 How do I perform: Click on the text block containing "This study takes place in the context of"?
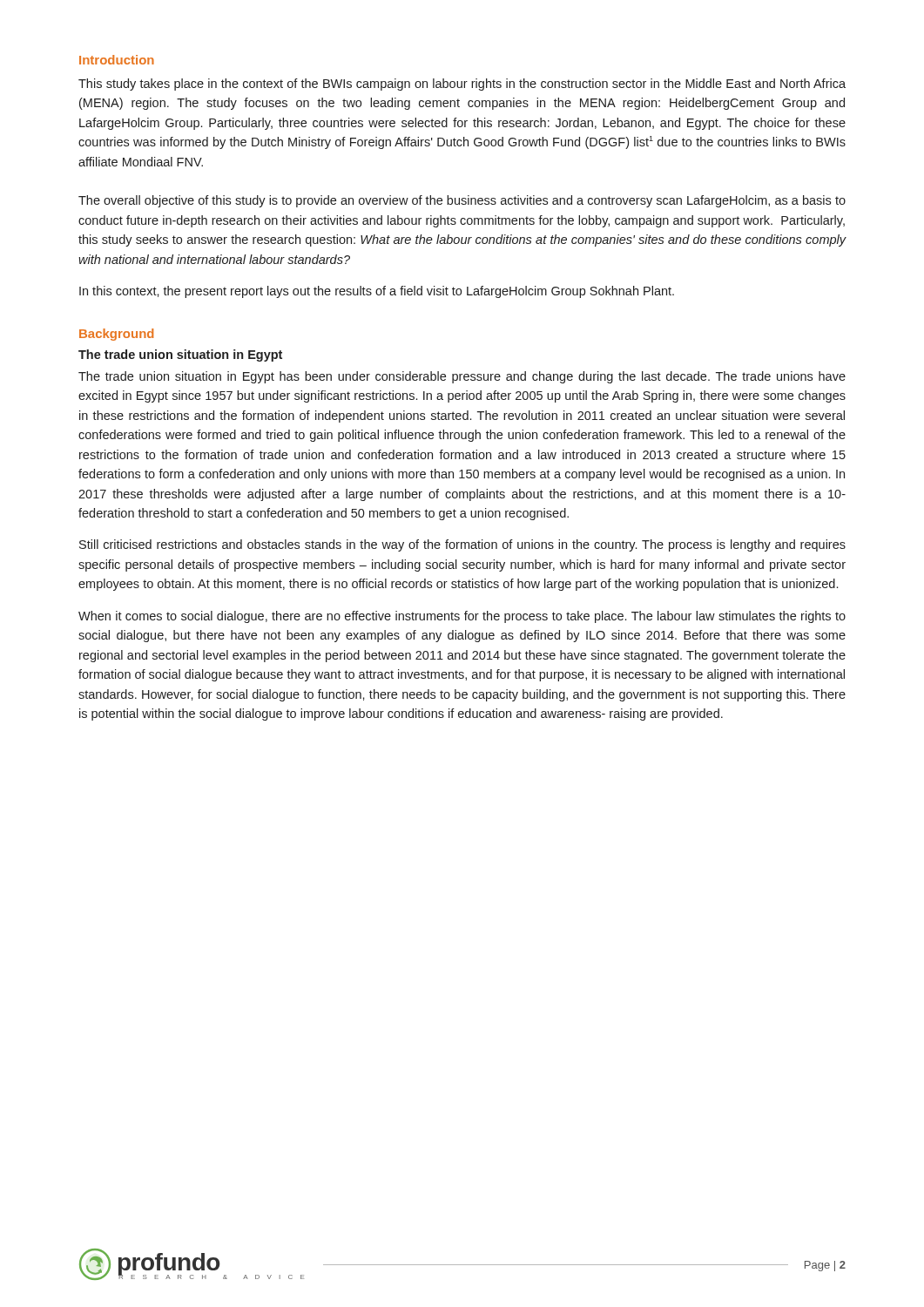tap(462, 123)
